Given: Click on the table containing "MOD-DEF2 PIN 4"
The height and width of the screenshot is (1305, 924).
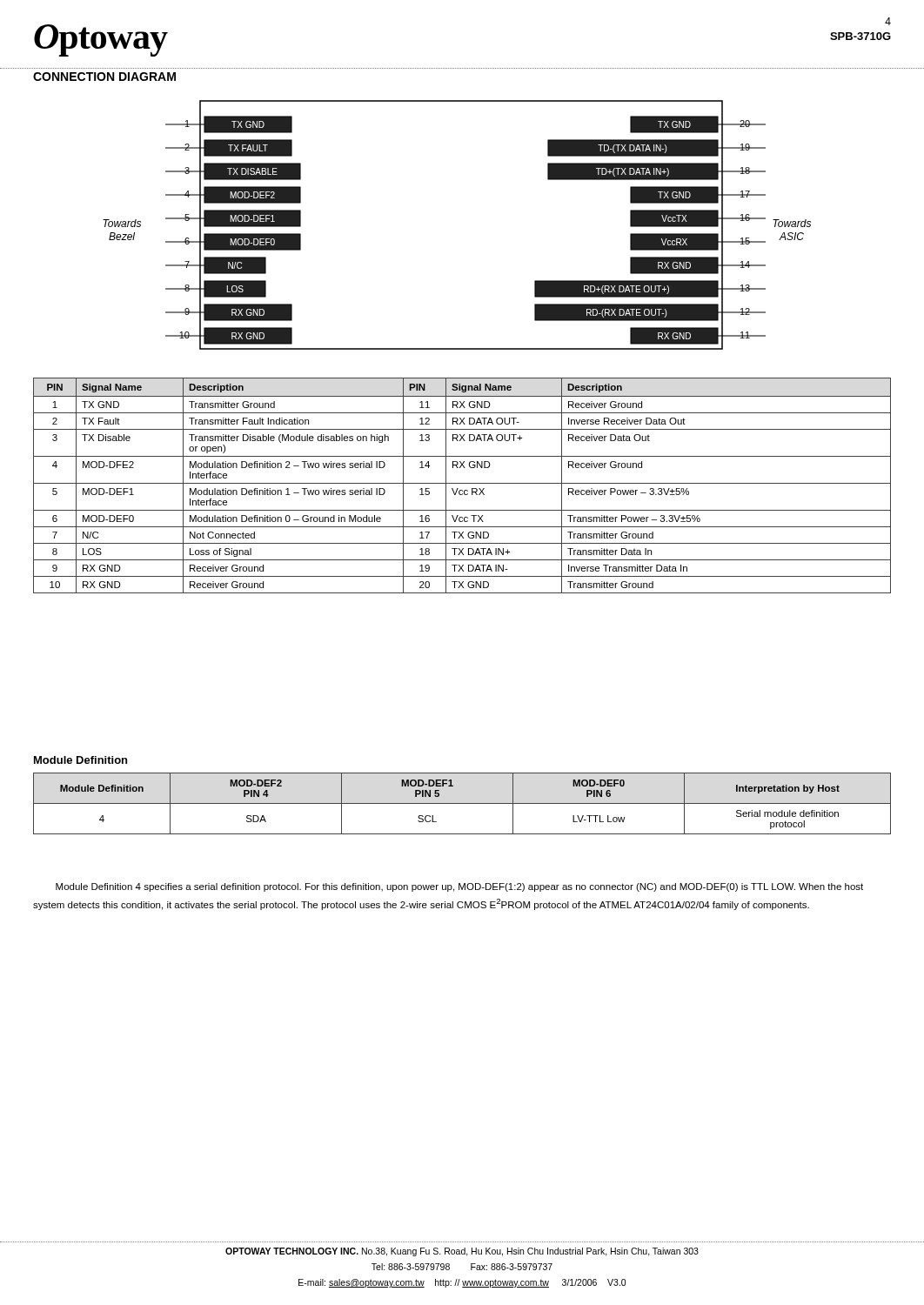Looking at the screenshot, I should pos(462,807).
